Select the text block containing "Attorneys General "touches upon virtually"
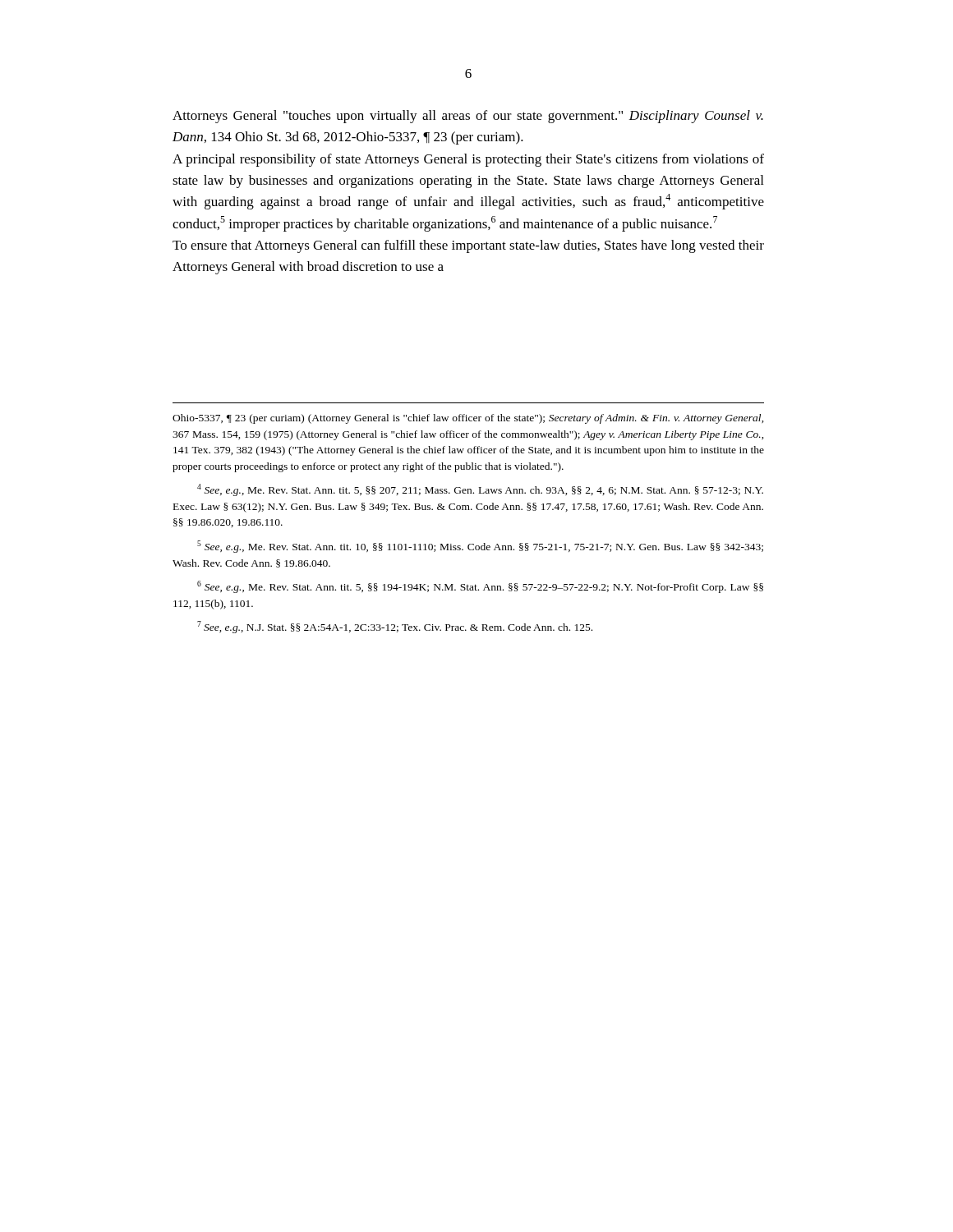This screenshot has width=953, height=1232. [x=468, y=192]
